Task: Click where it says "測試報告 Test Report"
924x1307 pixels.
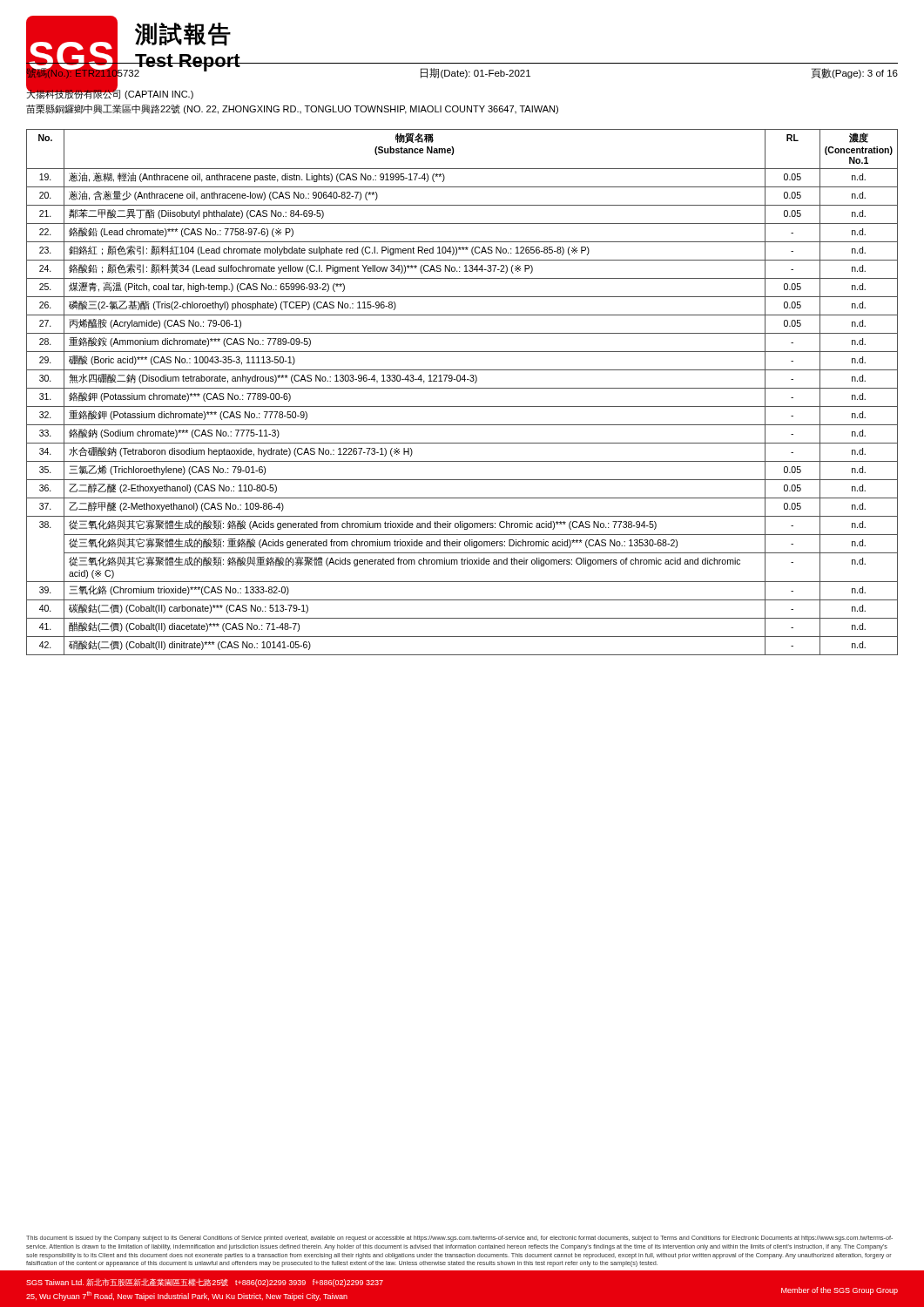Action: coord(188,46)
